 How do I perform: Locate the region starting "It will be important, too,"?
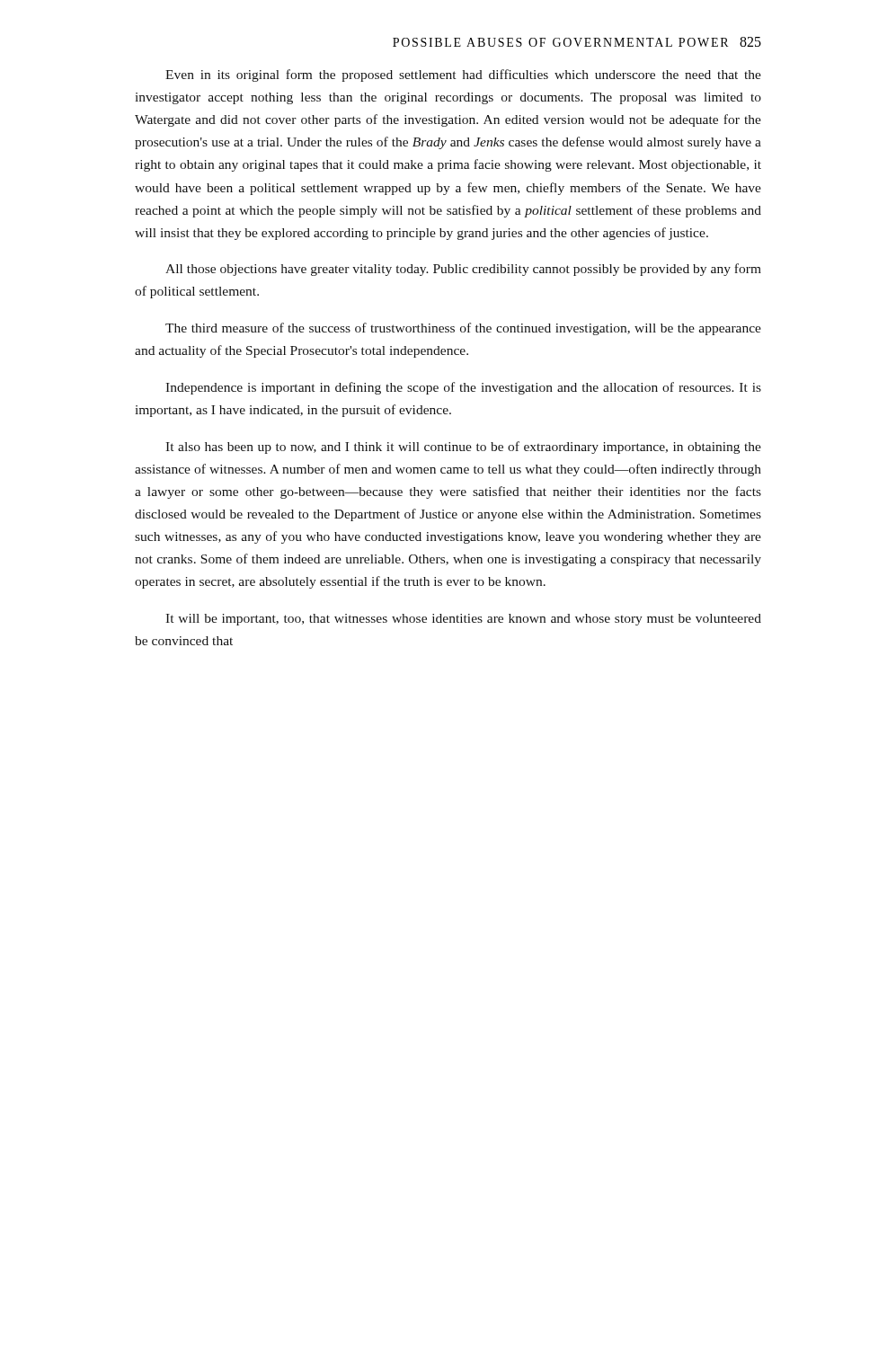[x=448, y=629]
